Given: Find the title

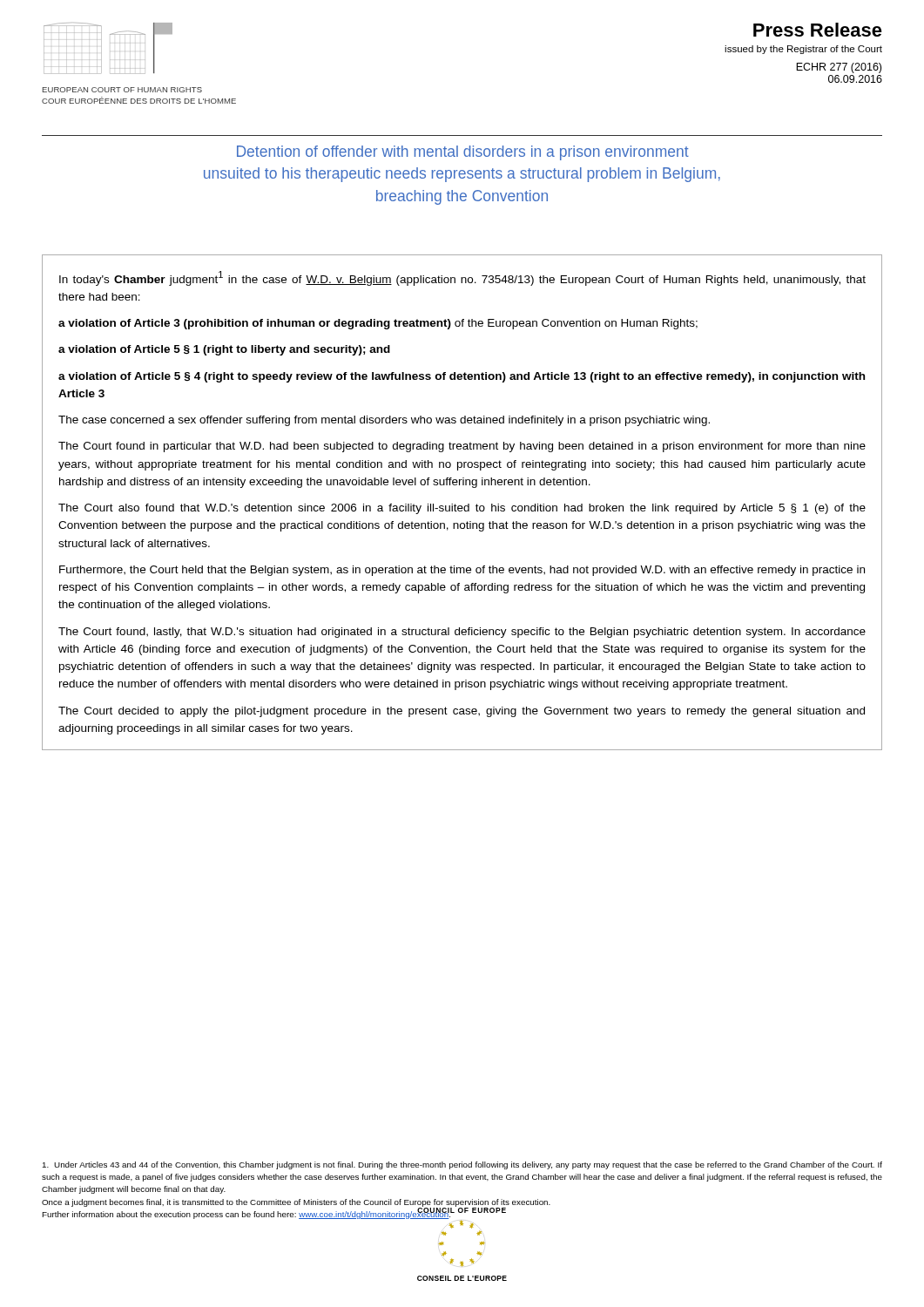Looking at the screenshot, I should [x=462, y=174].
